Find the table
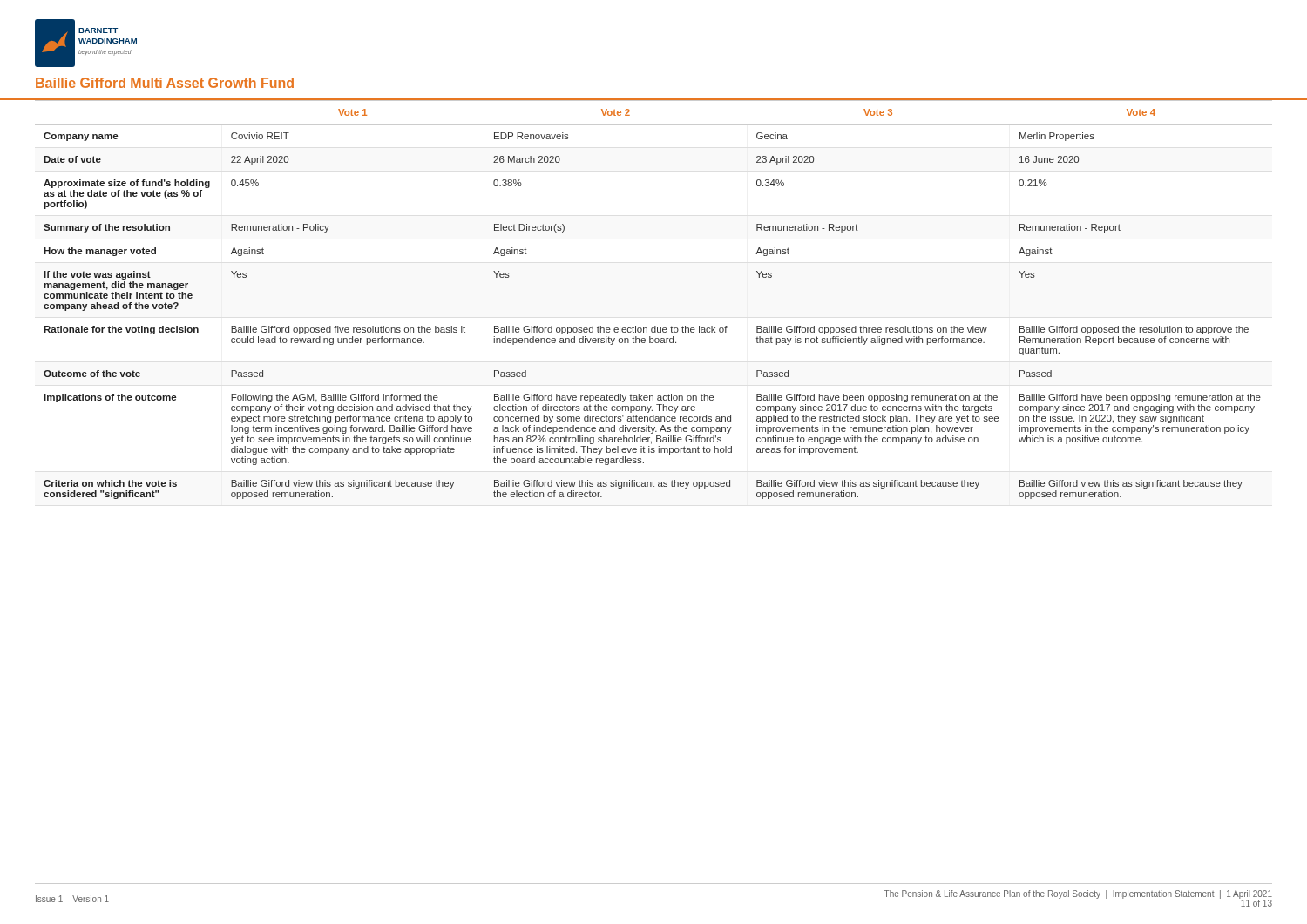This screenshot has height=924, width=1307. pyautogui.click(x=654, y=303)
